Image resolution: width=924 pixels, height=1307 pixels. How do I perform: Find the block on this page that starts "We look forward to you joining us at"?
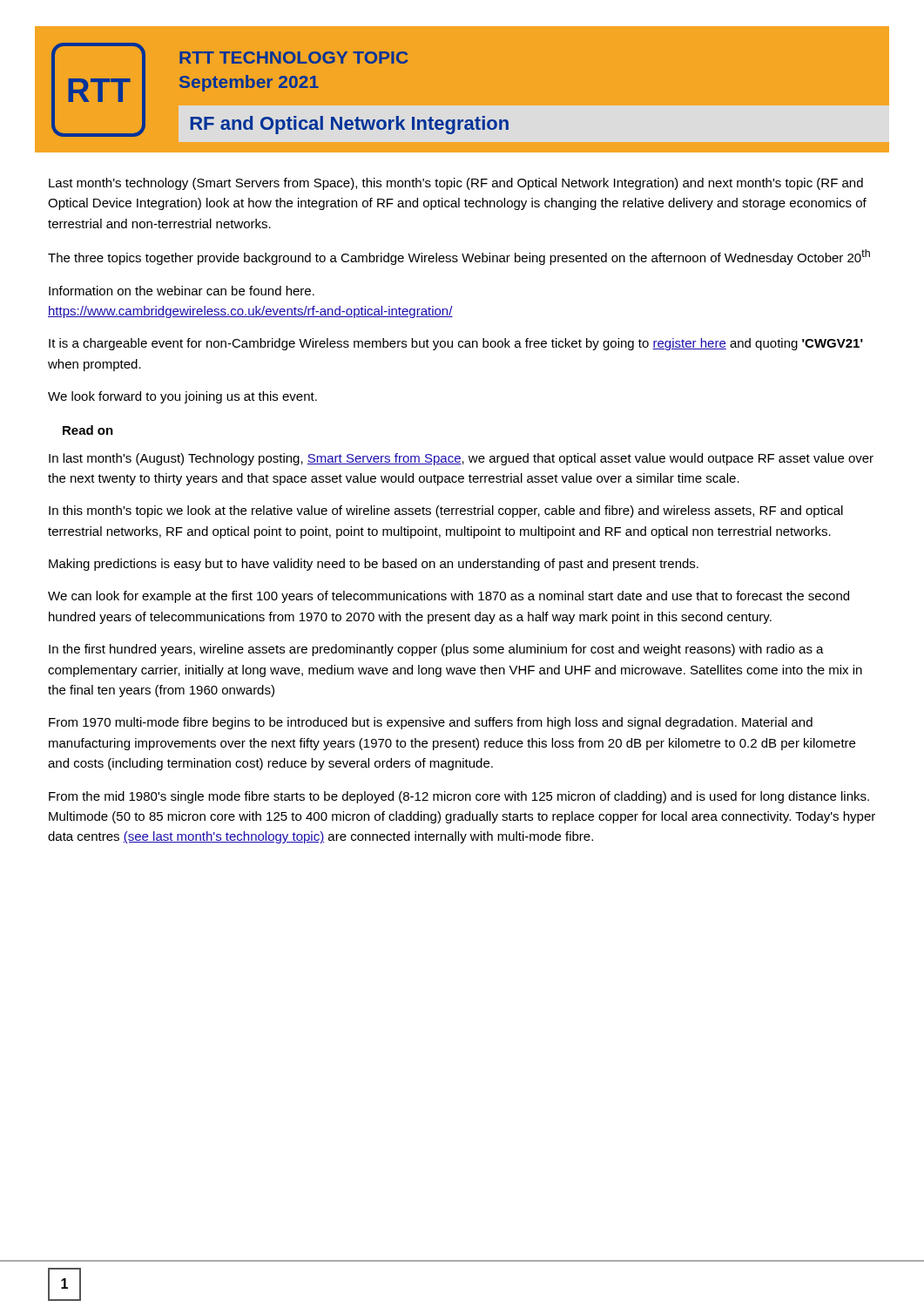[x=183, y=396]
